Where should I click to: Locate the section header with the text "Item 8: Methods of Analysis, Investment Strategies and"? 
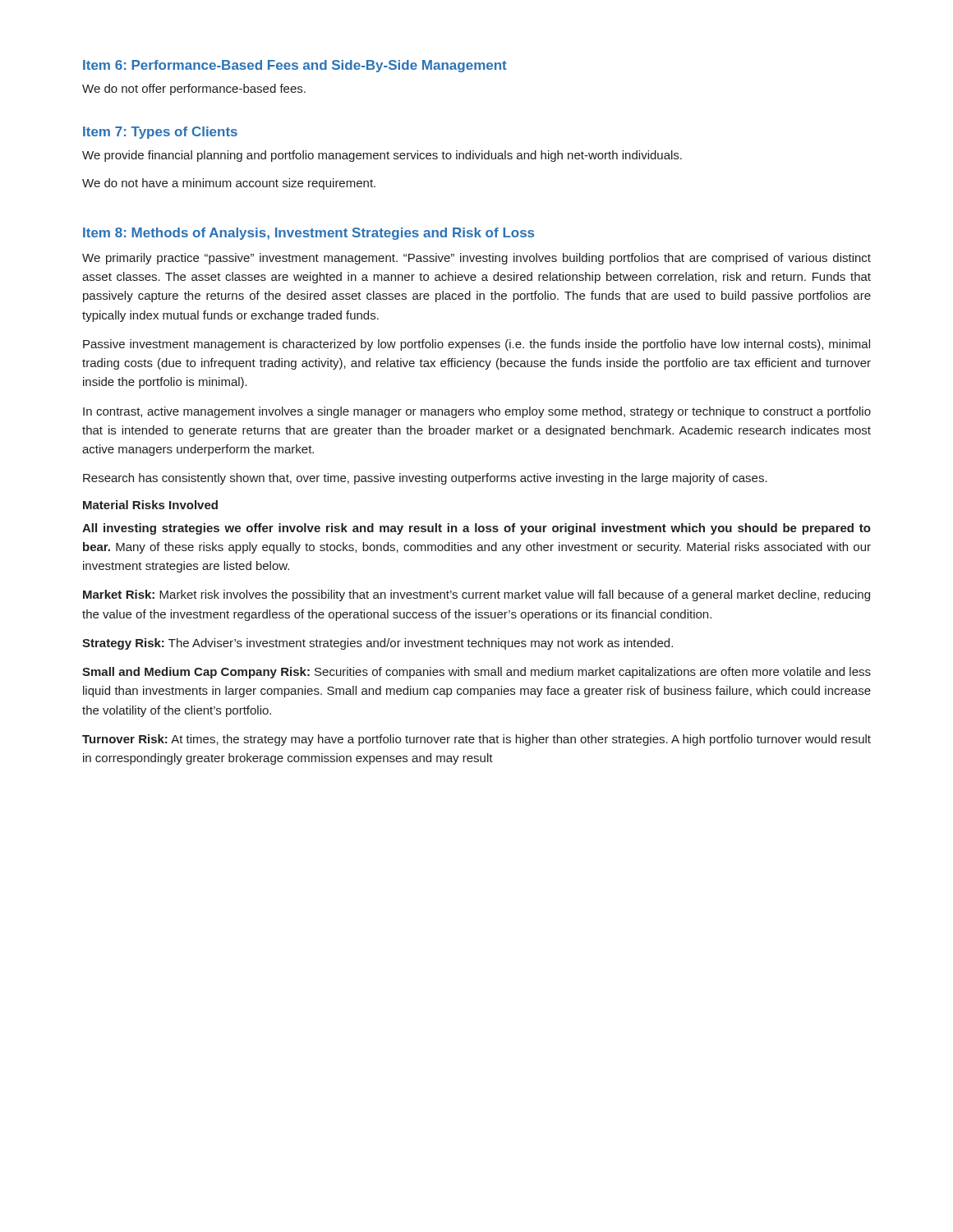[x=309, y=233]
